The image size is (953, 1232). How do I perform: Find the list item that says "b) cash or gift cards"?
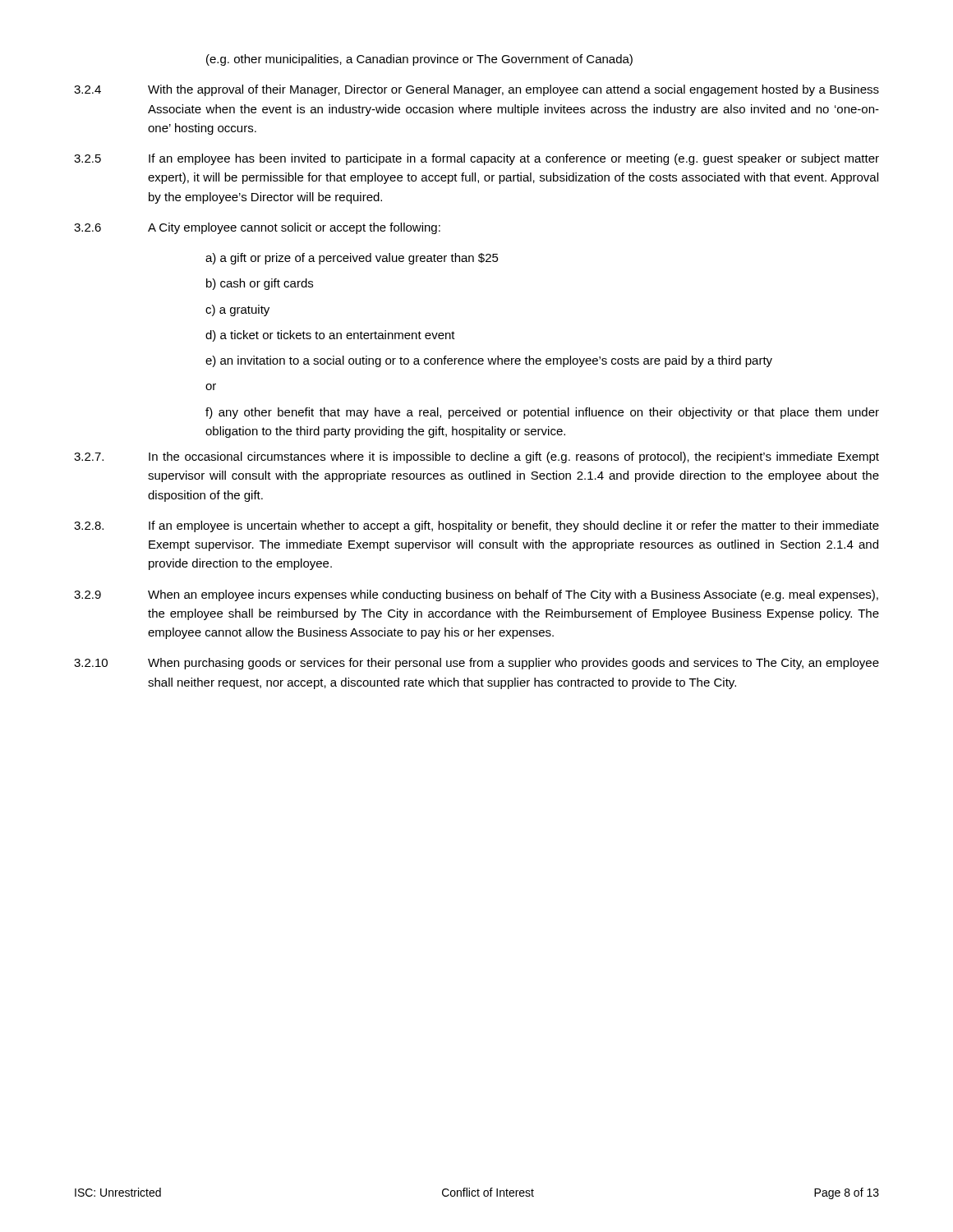(260, 283)
